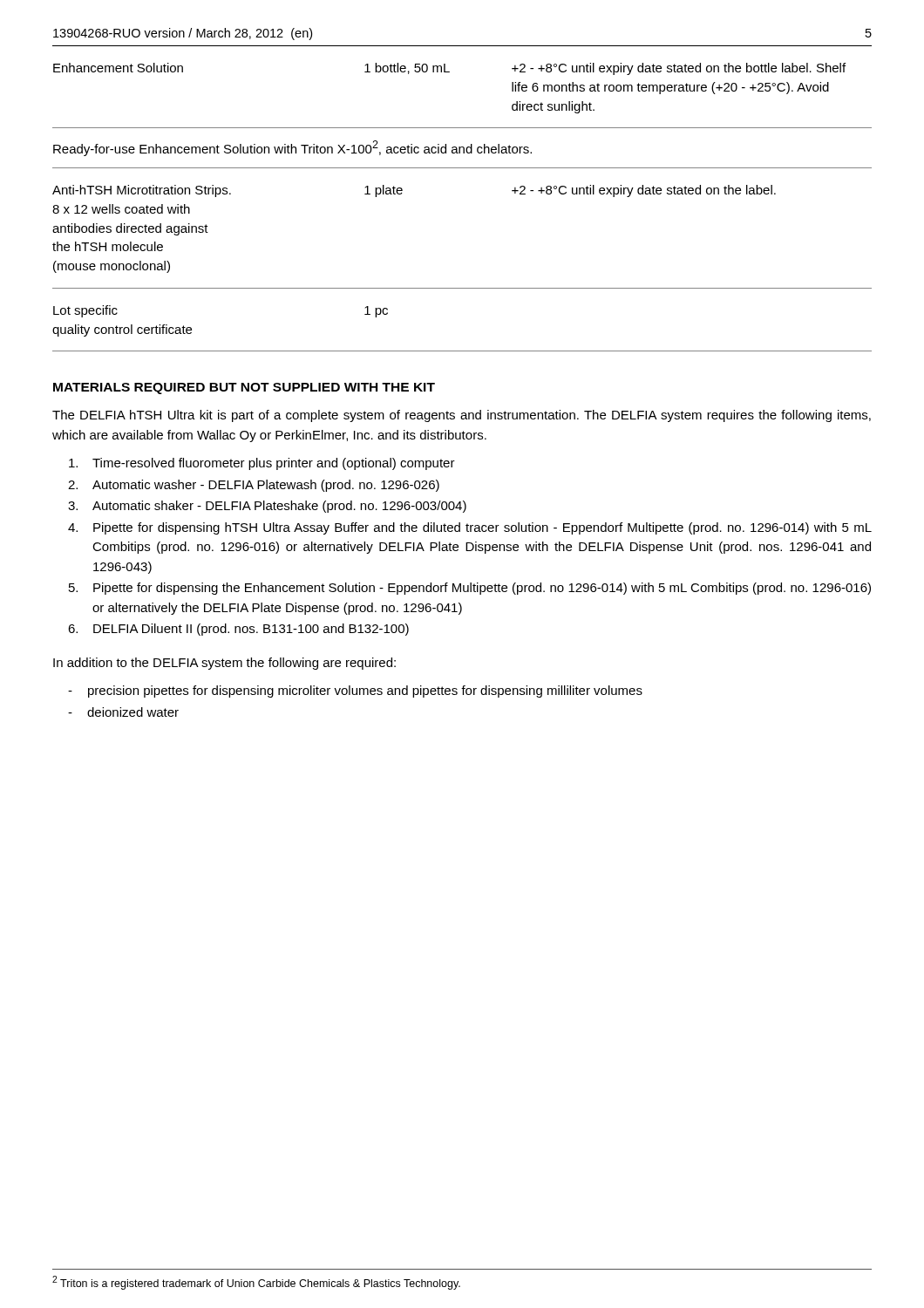Locate the text "- deionized water"
Screen dimensions: 1308x924
point(123,712)
